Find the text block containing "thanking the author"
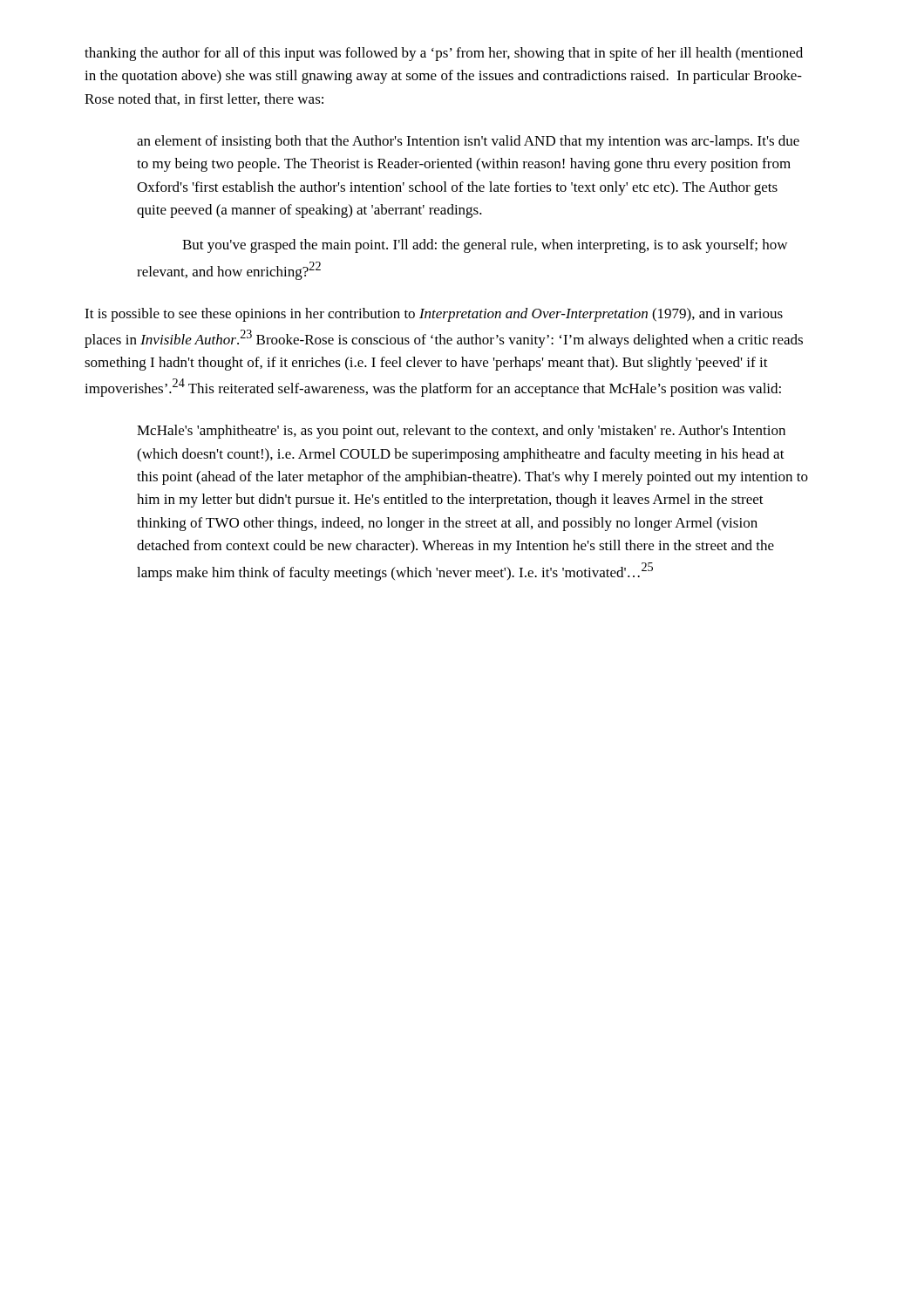Image resolution: width=924 pixels, height=1308 pixels. 446,76
